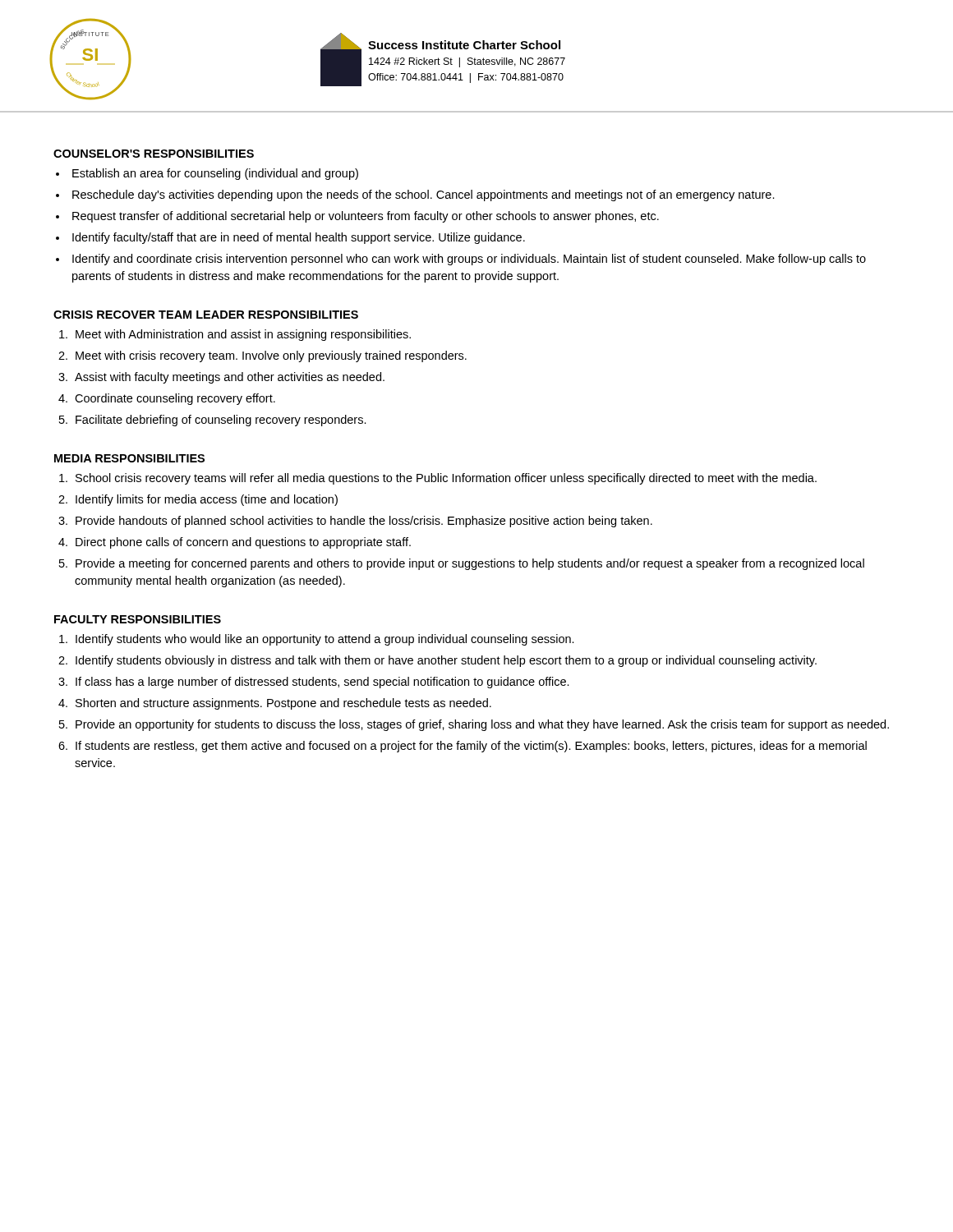This screenshot has height=1232, width=953.
Task: Find the block on this page that starts "School crisis recovery teams will refer"
Action: pyautogui.click(x=446, y=478)
